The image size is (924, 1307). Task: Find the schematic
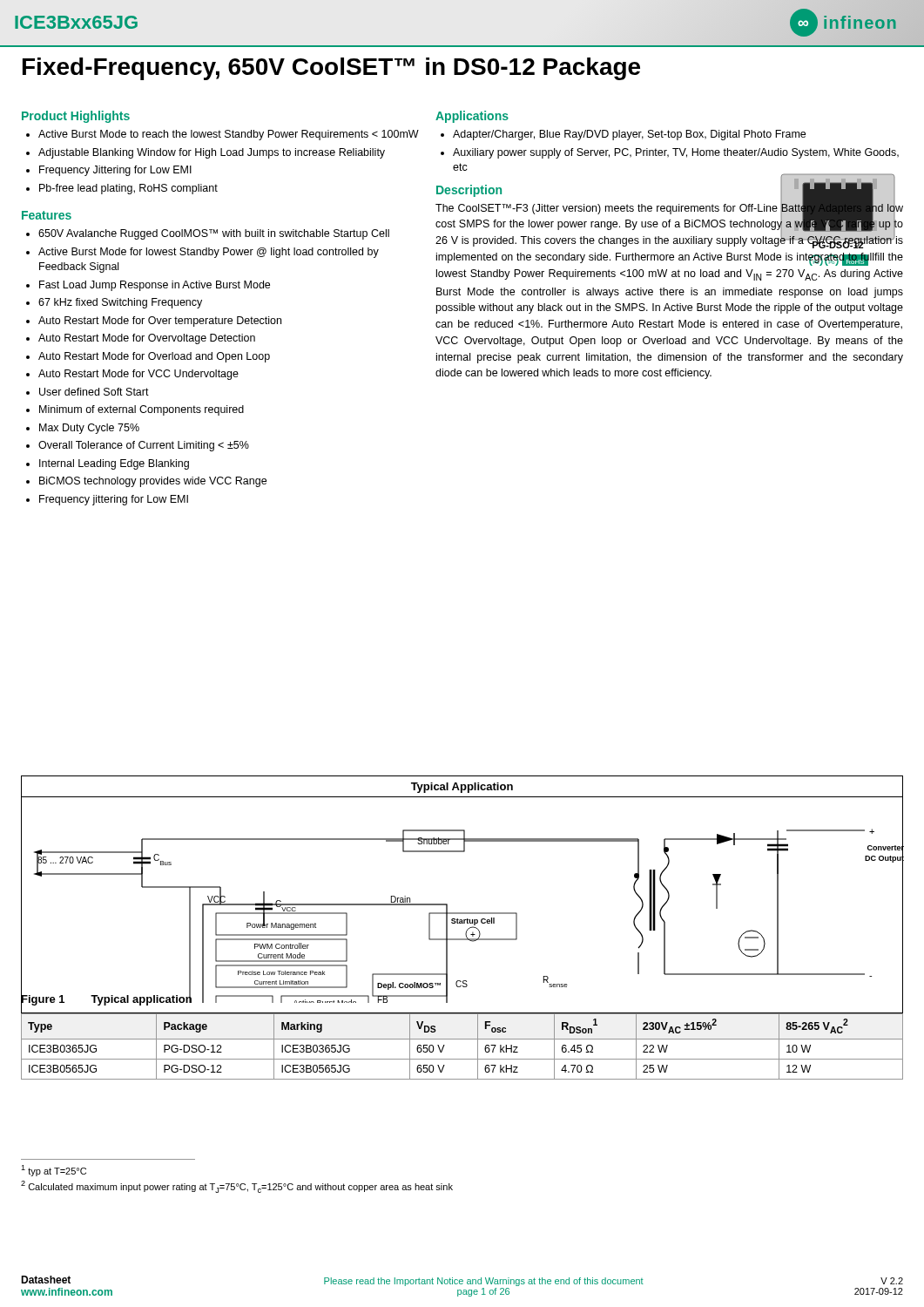pos(462,905)
